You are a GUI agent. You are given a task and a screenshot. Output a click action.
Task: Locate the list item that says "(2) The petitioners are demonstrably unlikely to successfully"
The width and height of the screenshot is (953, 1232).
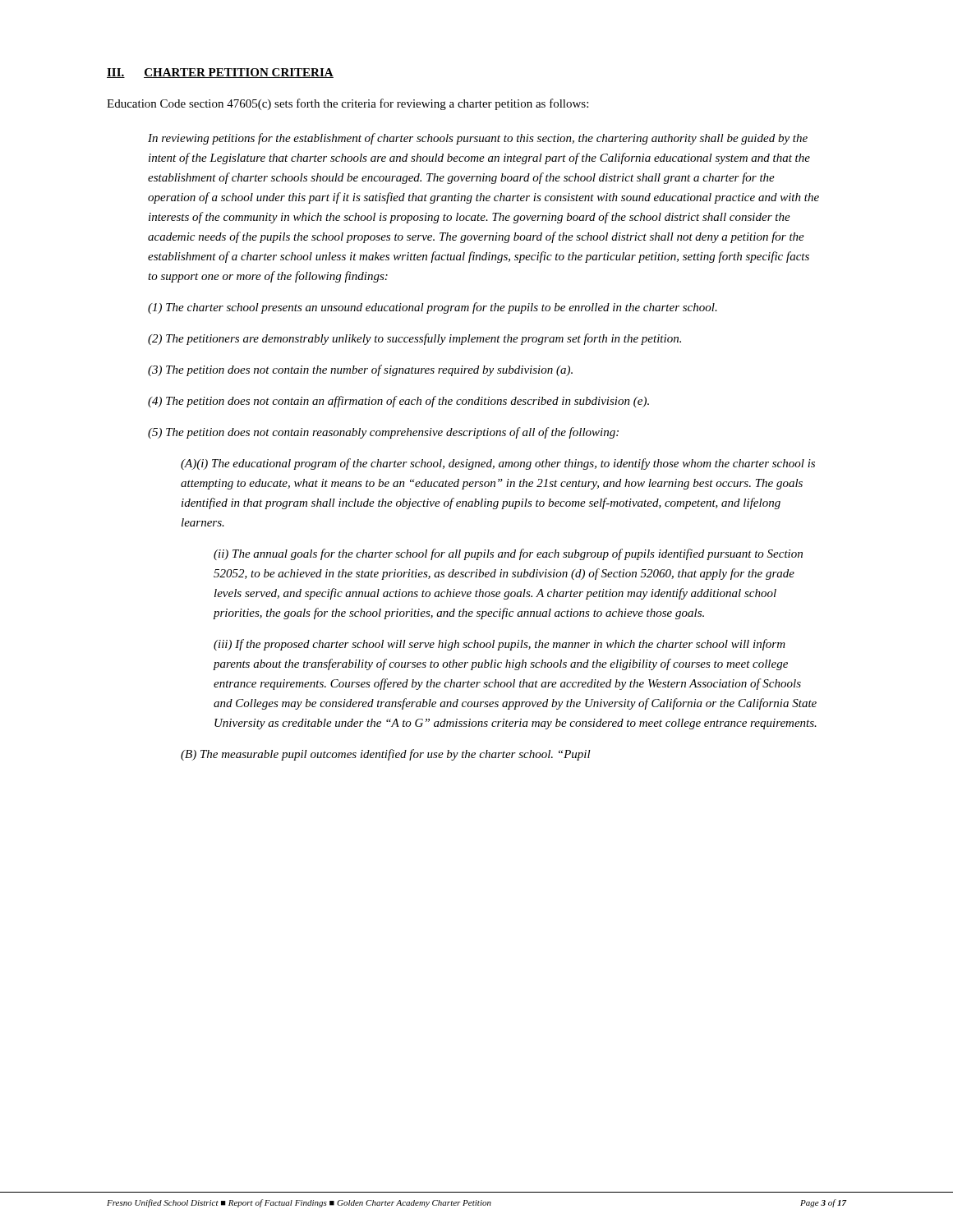click(415, 338)
